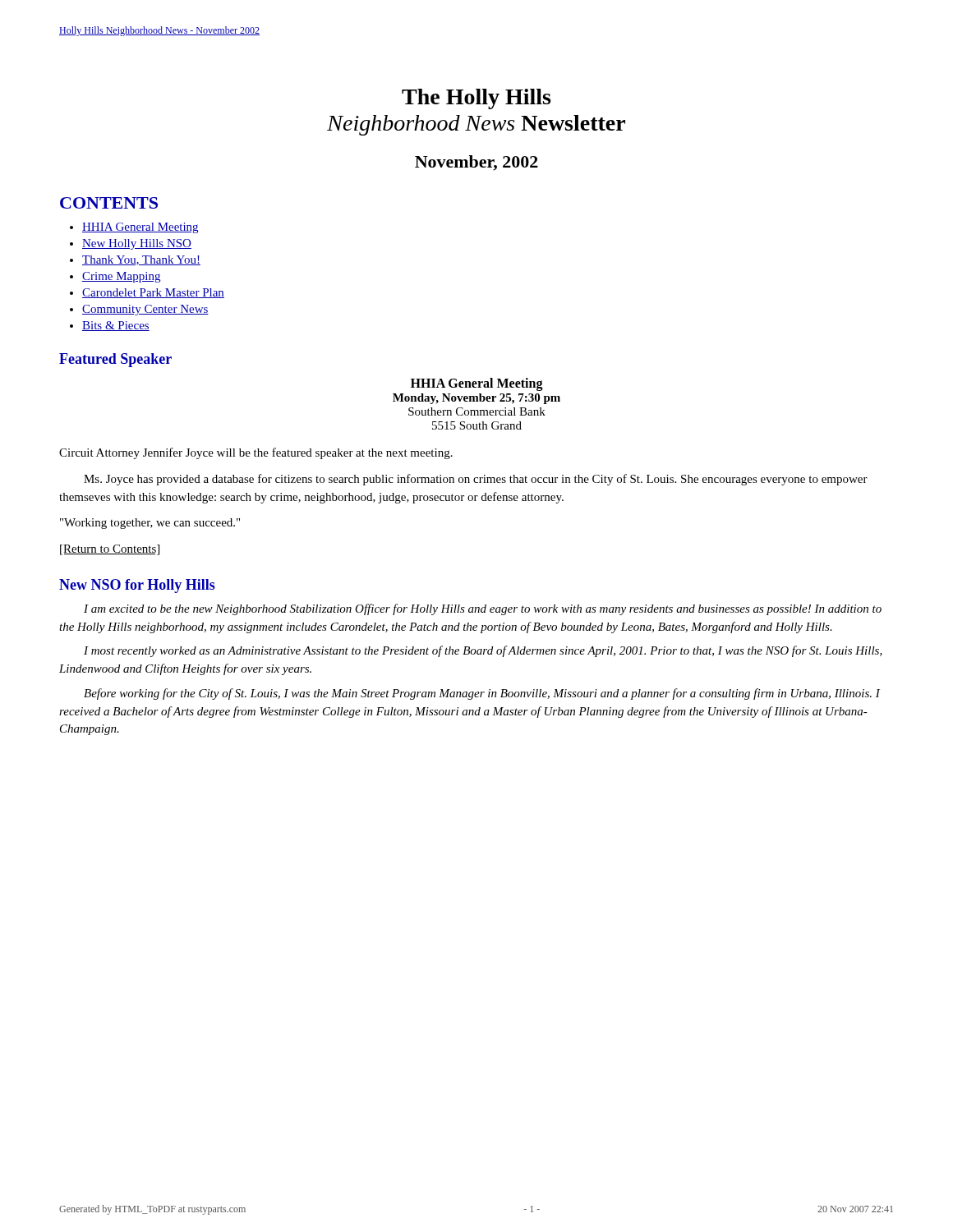Locate the block of text that opens with "I am excited to be"
The image size is (953, 1232).
point(470,617)
